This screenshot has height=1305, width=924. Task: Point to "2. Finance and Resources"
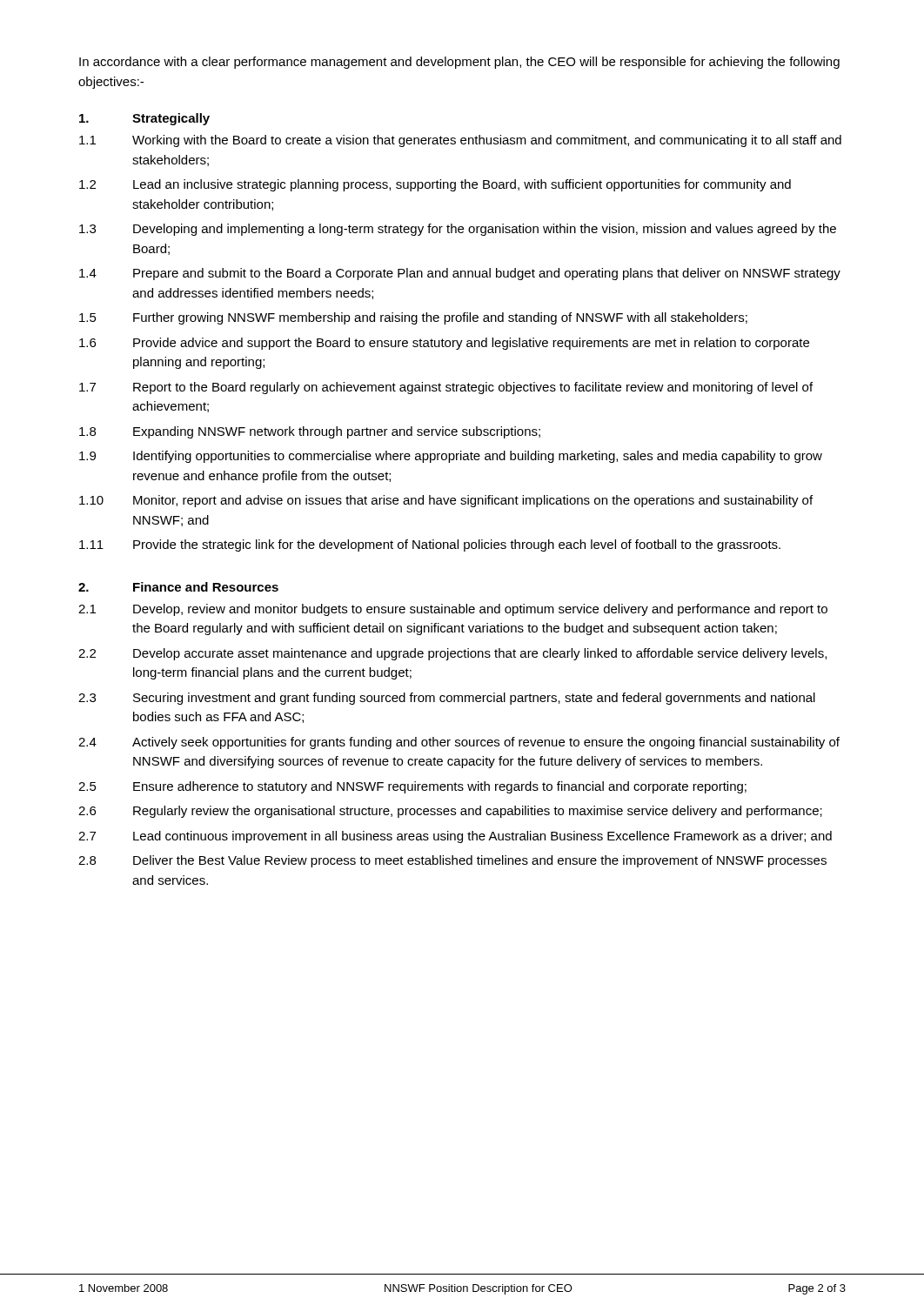(x=179, y=586)
